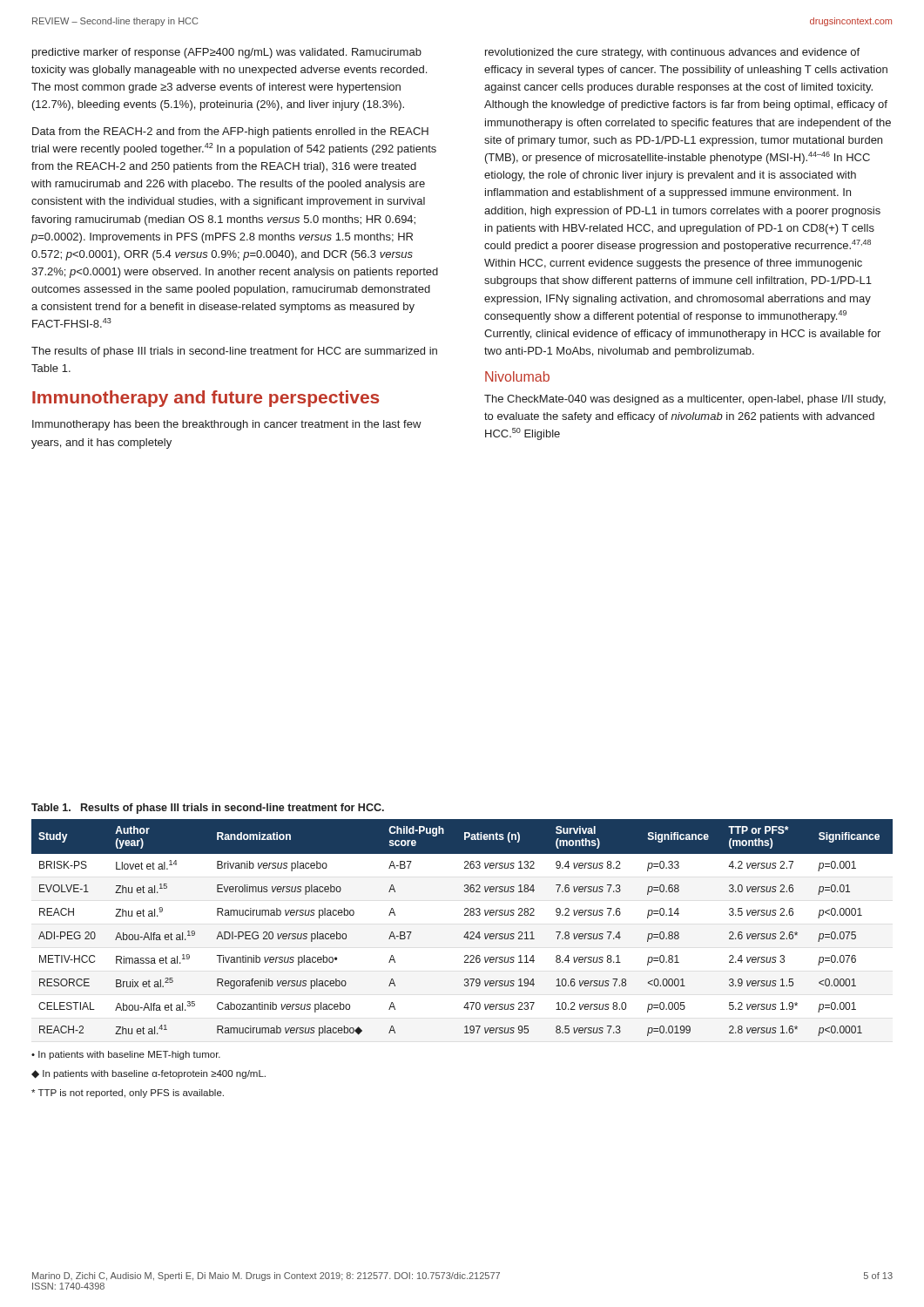Viewport: 924px width, 1307px height.
Task: Point to the element starting "Immunotherapy has been the breakthrough in cancer treatment"
Action: click(x=235, y=434)
